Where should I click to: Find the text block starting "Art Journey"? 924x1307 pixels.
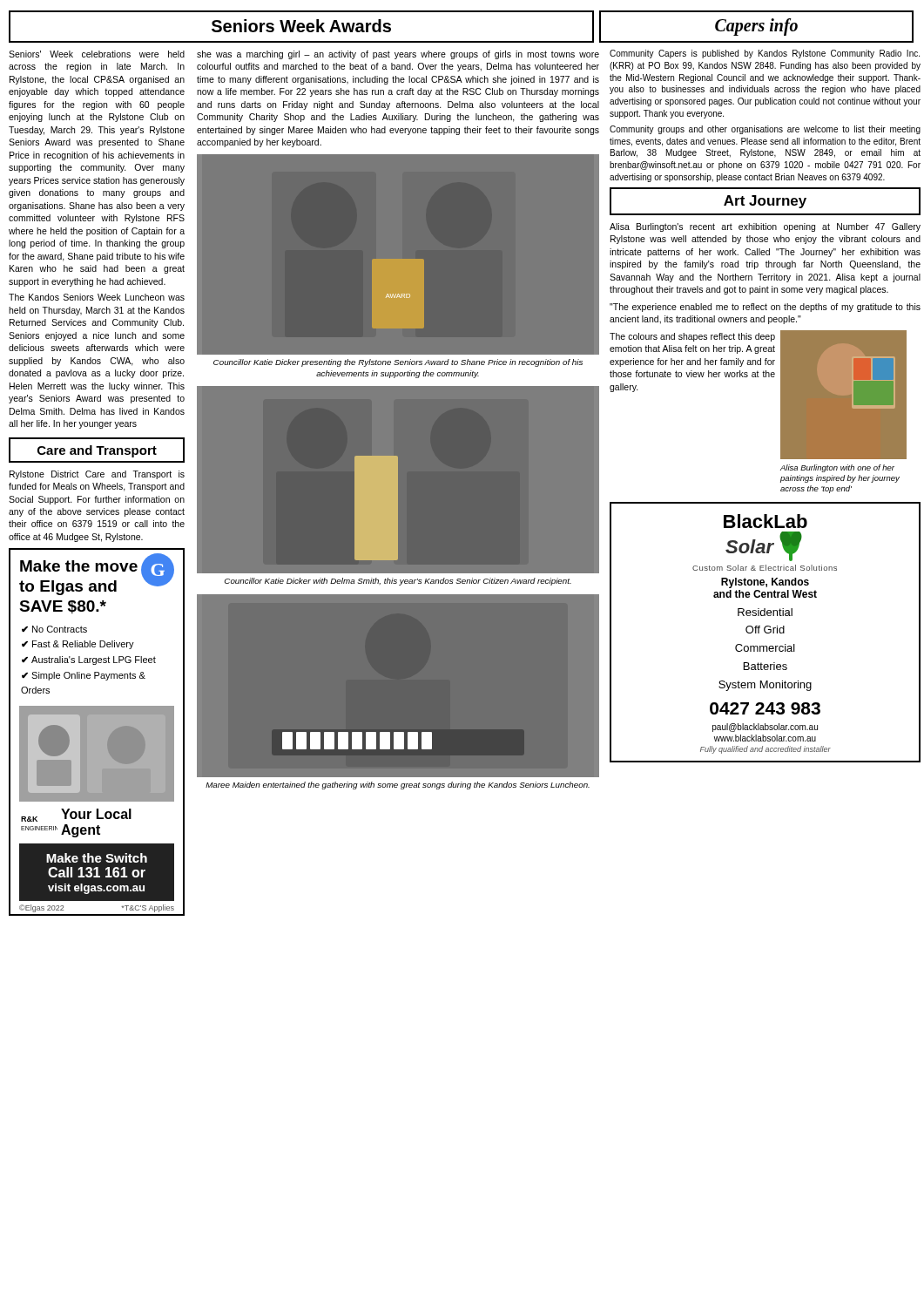pos(765,201)
